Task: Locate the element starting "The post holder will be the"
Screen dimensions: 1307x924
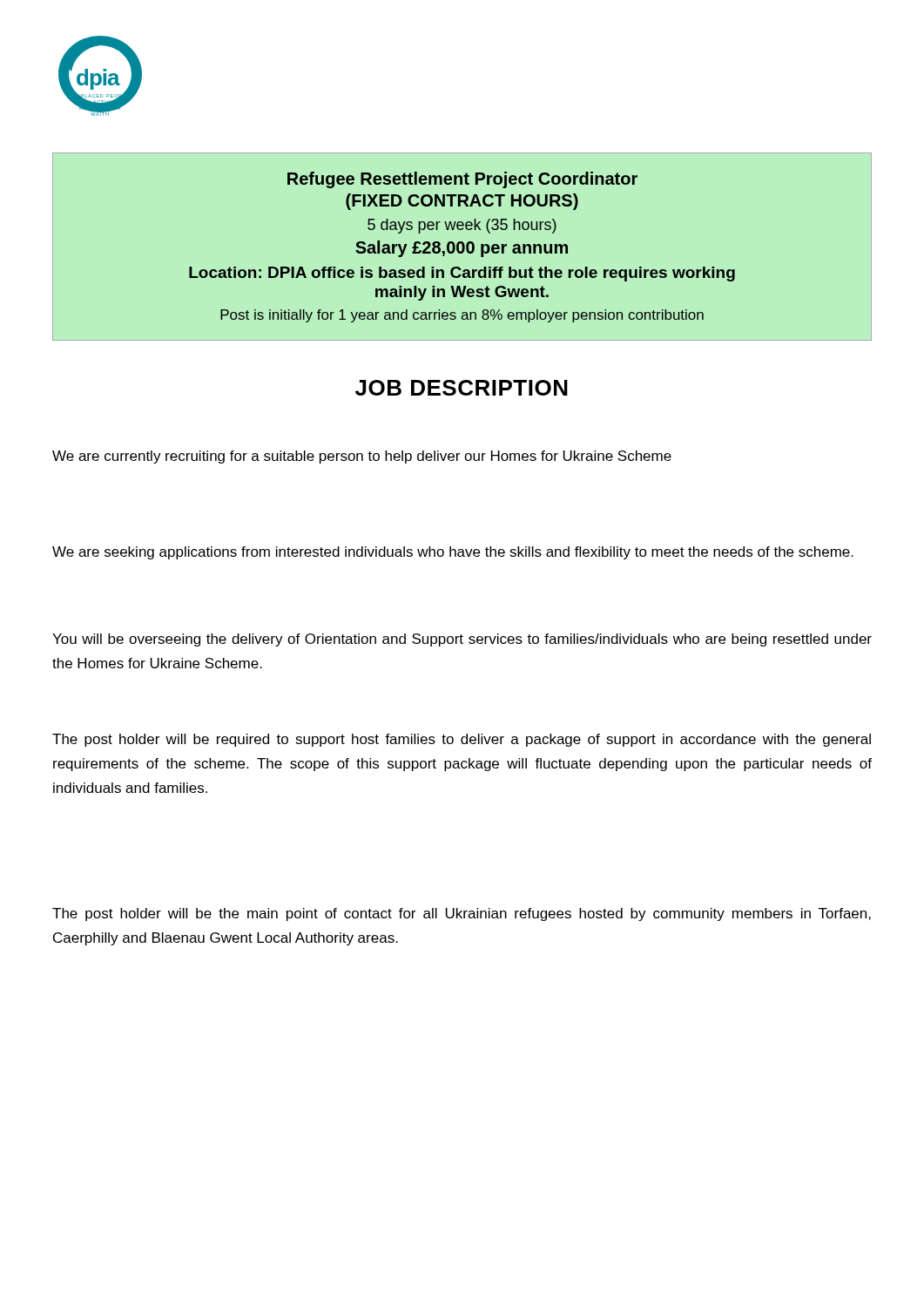Action: (462, 926)
